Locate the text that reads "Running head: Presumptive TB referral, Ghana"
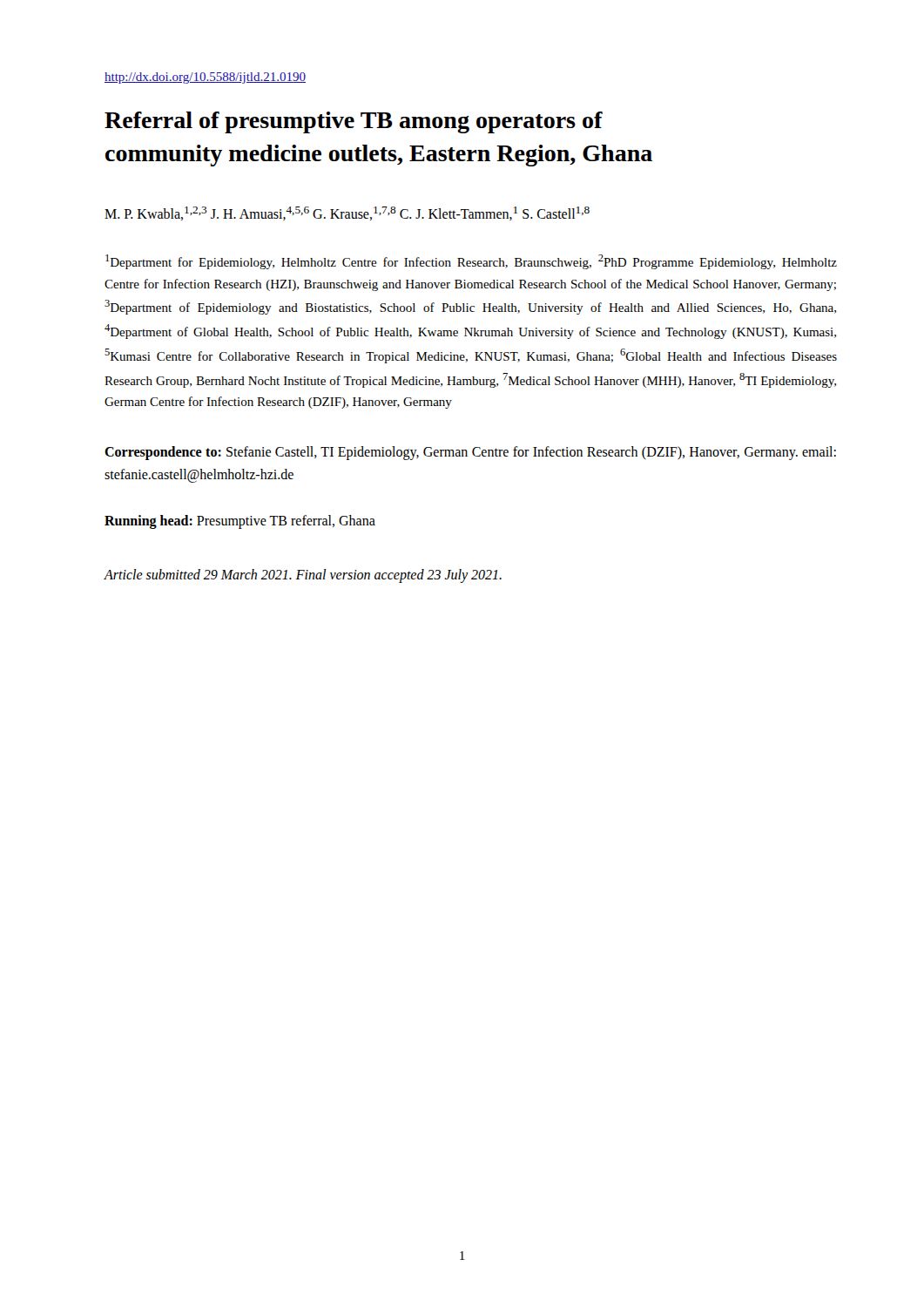Screen dimensions: 1307x924 pos(240,521)
